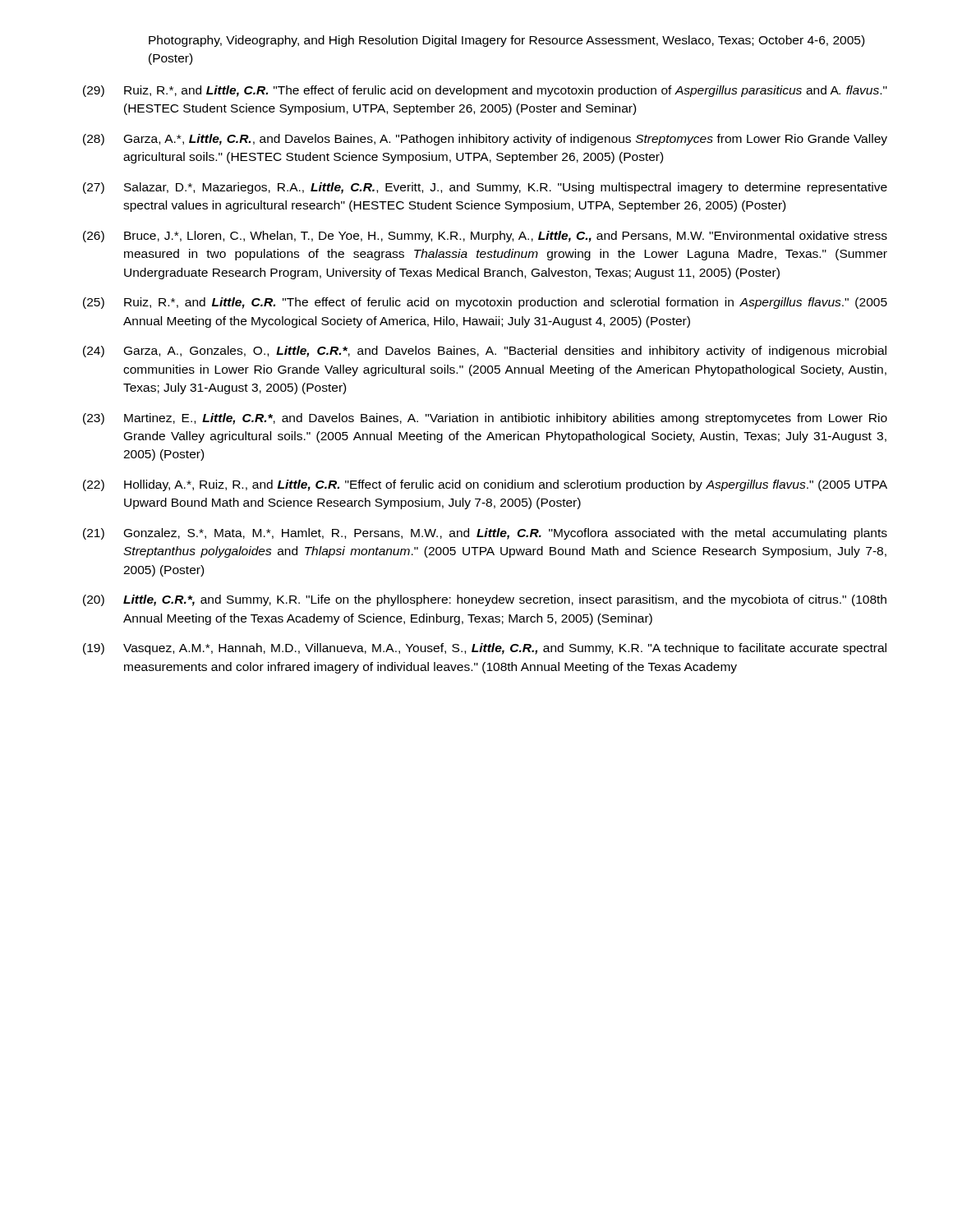Point to the block beginning "(19) Vasquez, A.M.*, Hannah, M.D., Villanueva,"

tap(485, 658)
